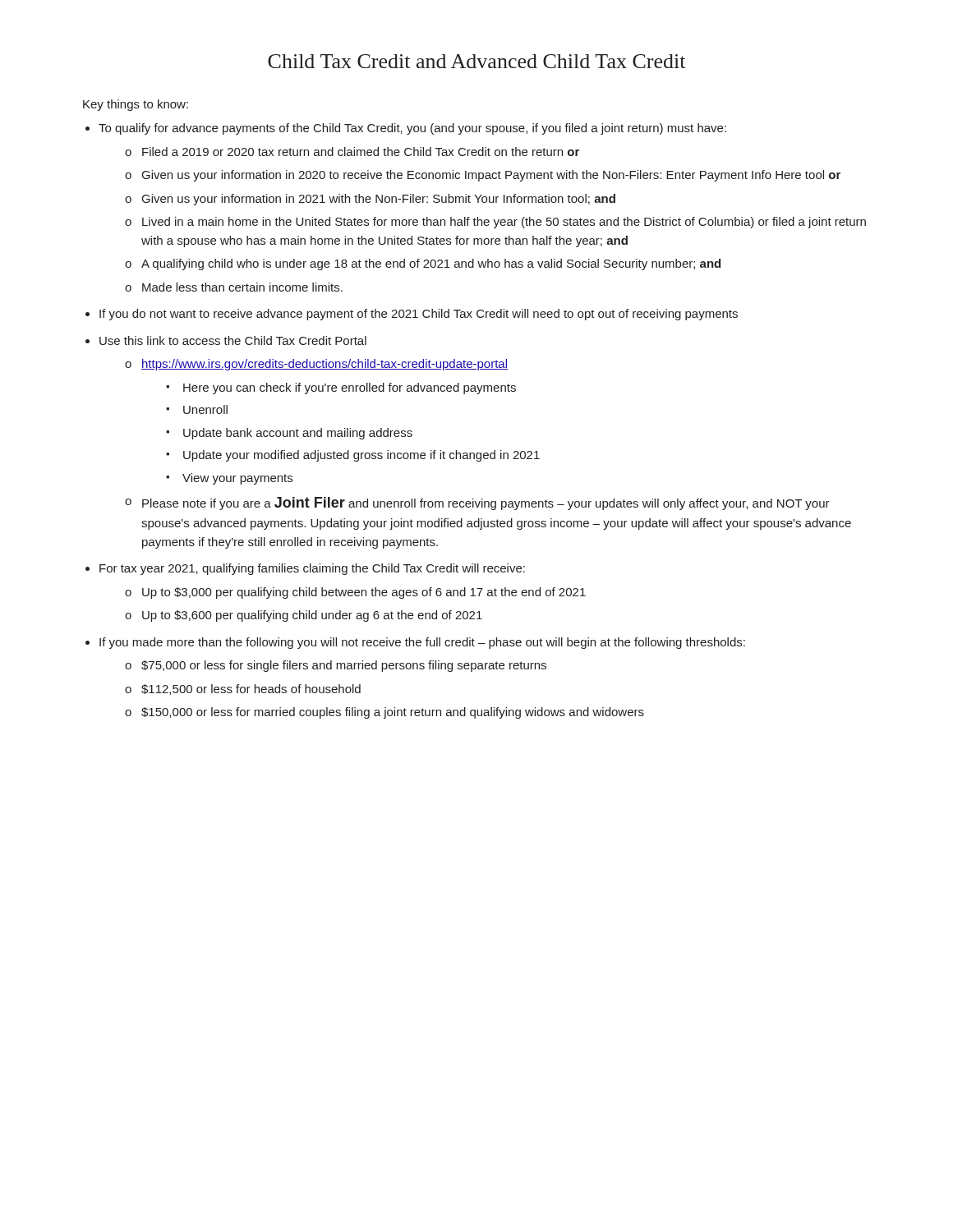Select the list item with the text "Update your modified"

tap(361, 455)
